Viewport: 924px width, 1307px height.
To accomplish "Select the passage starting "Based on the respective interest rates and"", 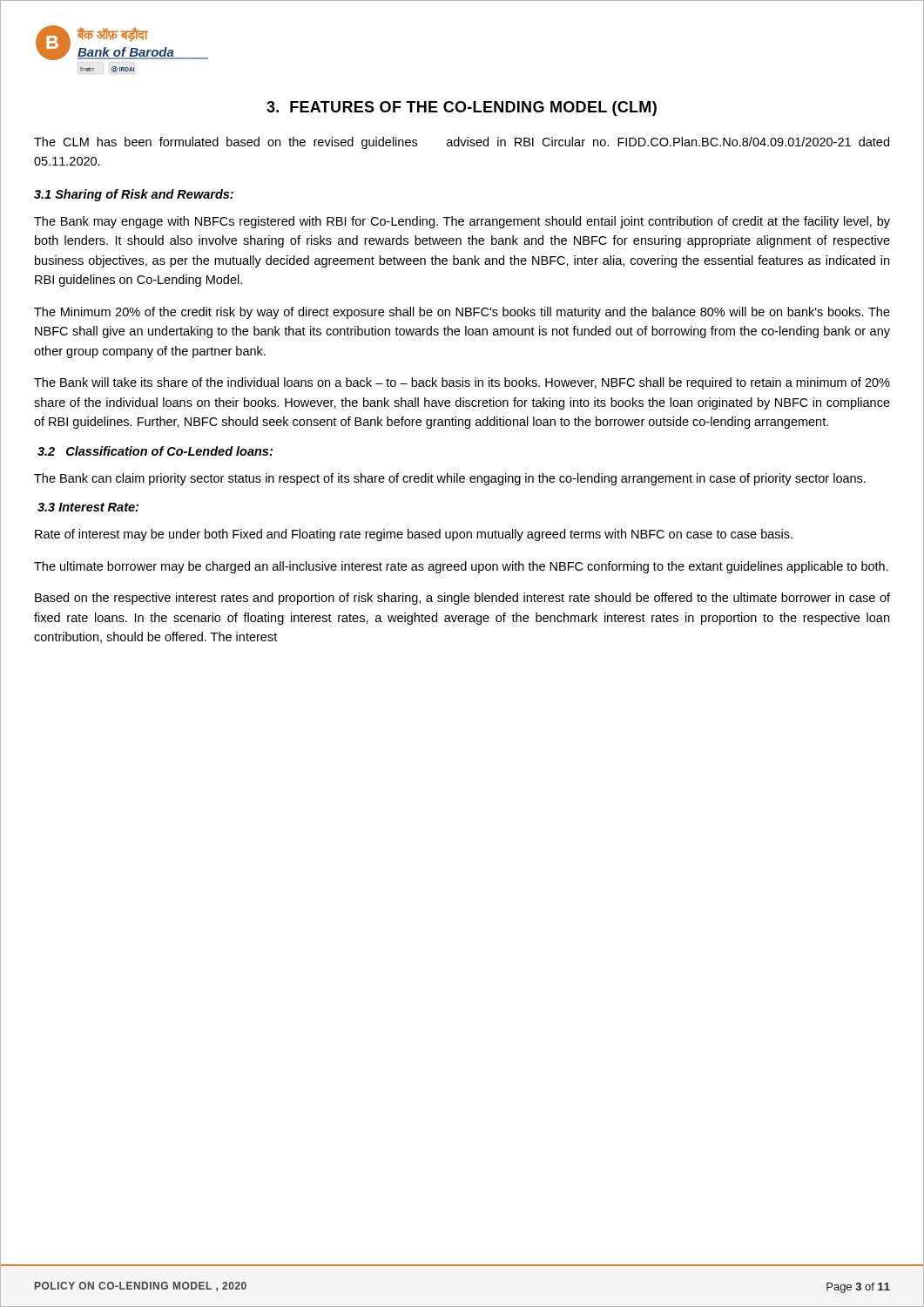I will coord(462,617).
